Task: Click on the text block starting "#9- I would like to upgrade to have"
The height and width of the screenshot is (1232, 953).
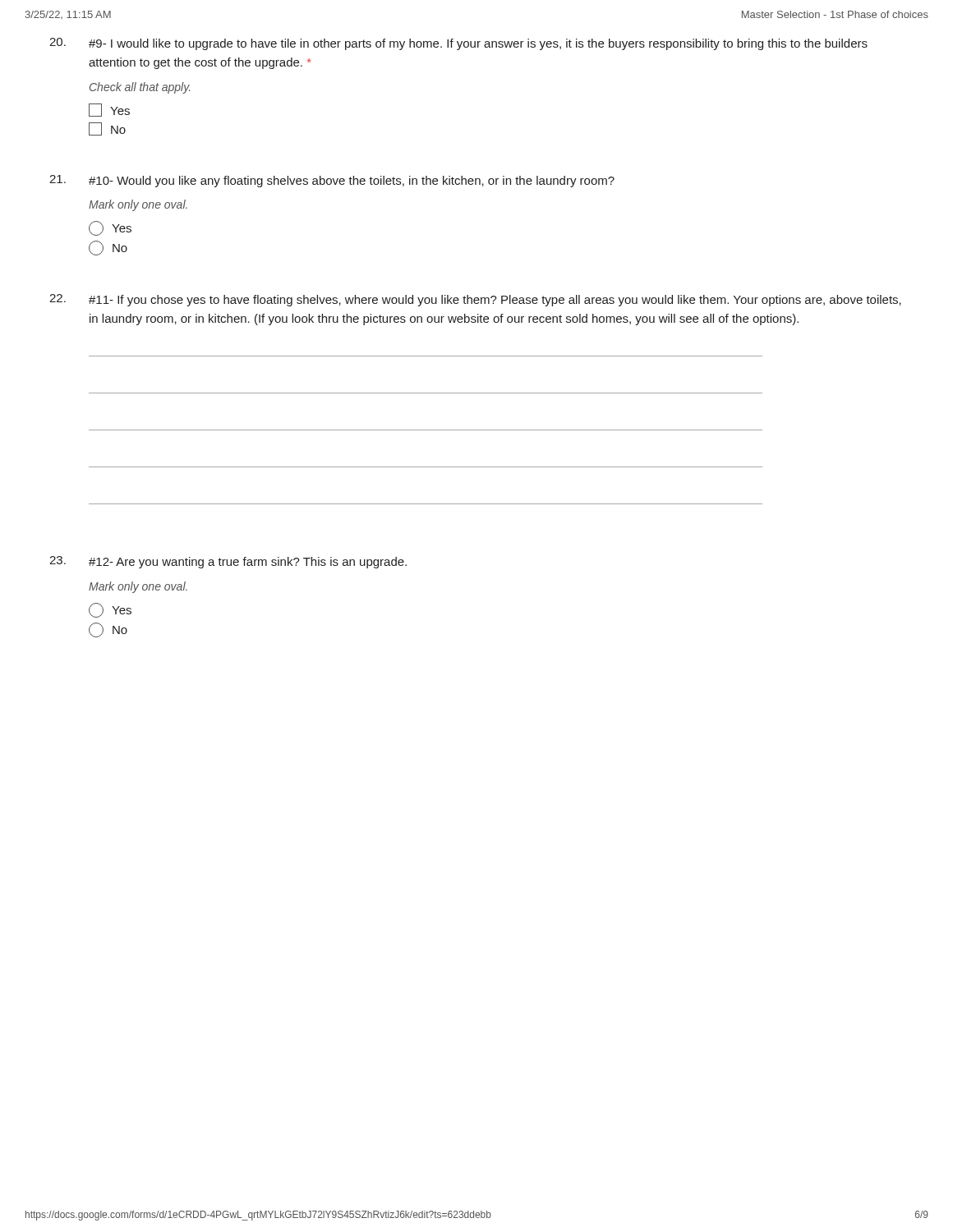Action: 478,53
